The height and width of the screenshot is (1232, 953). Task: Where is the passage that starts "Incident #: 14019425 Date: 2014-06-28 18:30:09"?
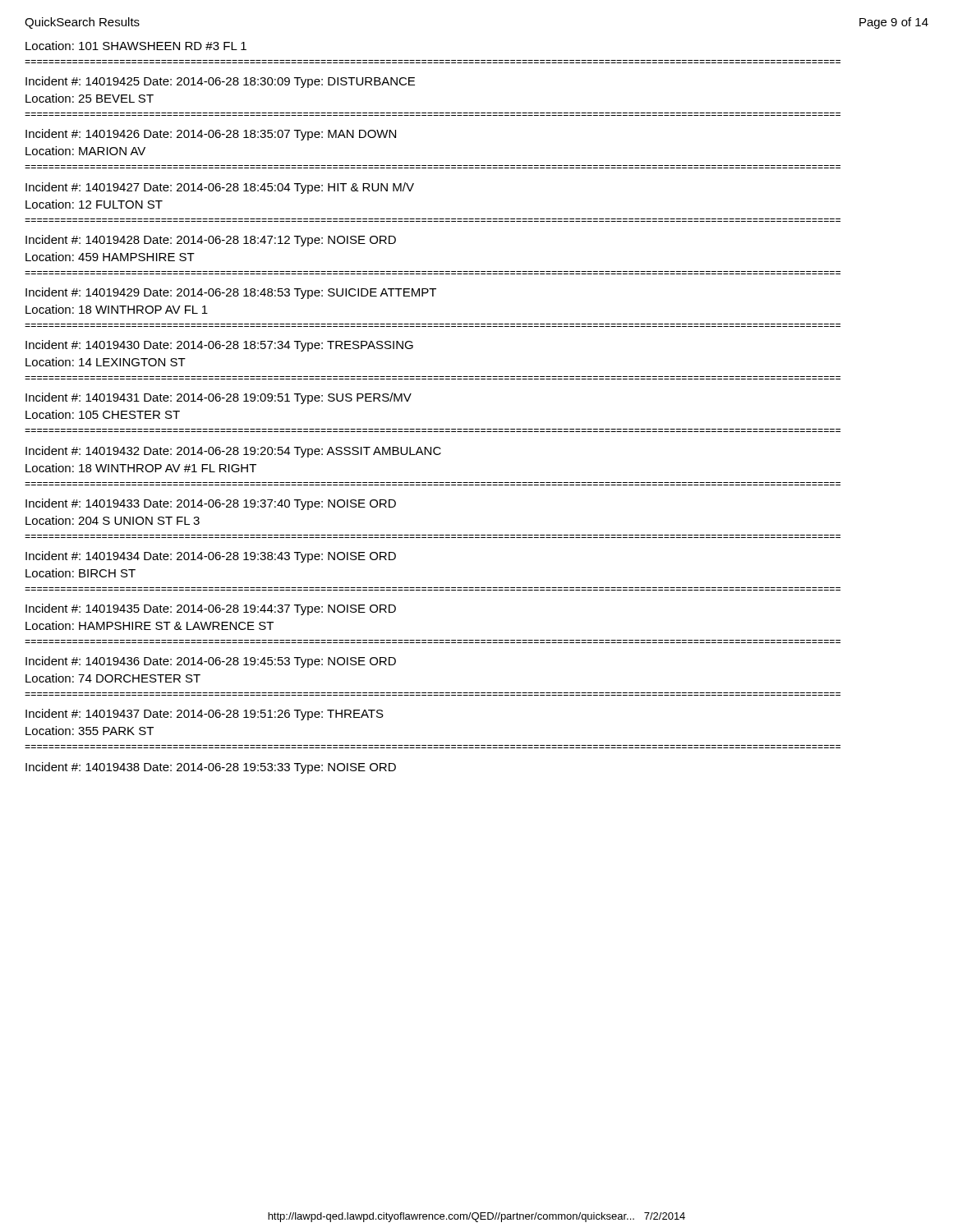tap(220, 90)
